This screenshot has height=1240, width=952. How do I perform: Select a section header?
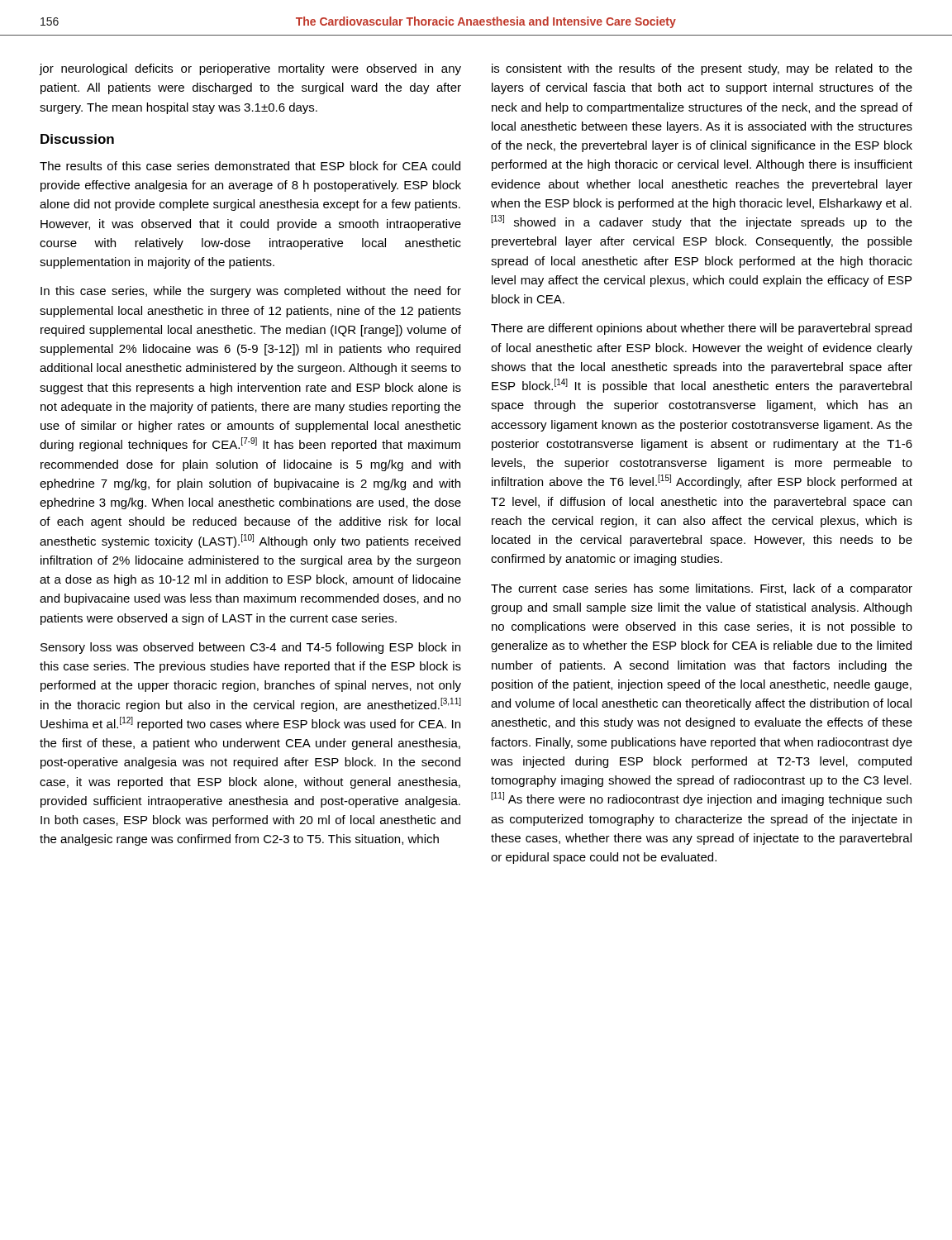[250, 140]
